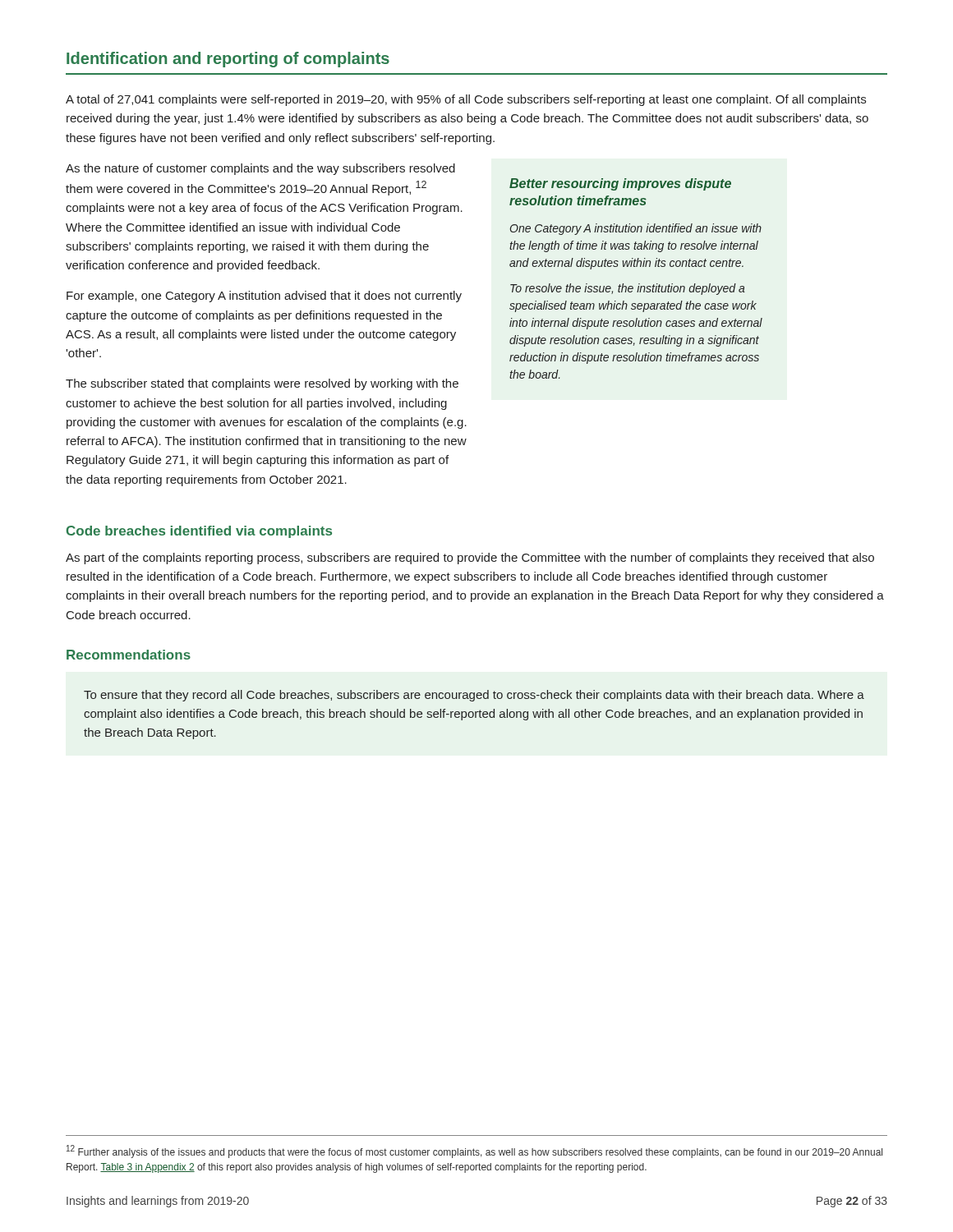Point to "Code breaches identified via complaints"
The width and height of the screenshot is (953, 1232).
pyautogui.click(x=199, y=531)
